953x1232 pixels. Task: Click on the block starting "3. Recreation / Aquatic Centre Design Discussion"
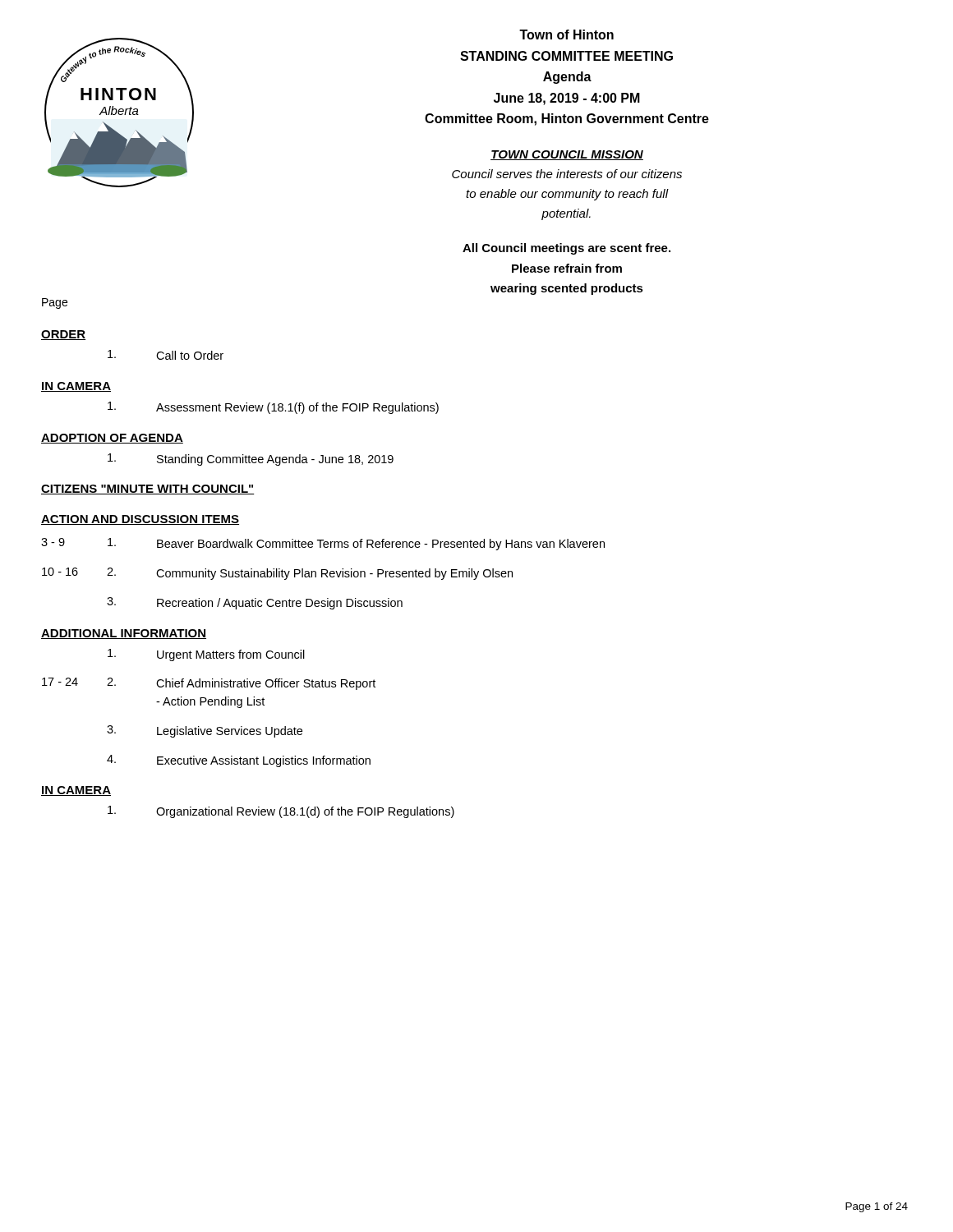[255, 603]
